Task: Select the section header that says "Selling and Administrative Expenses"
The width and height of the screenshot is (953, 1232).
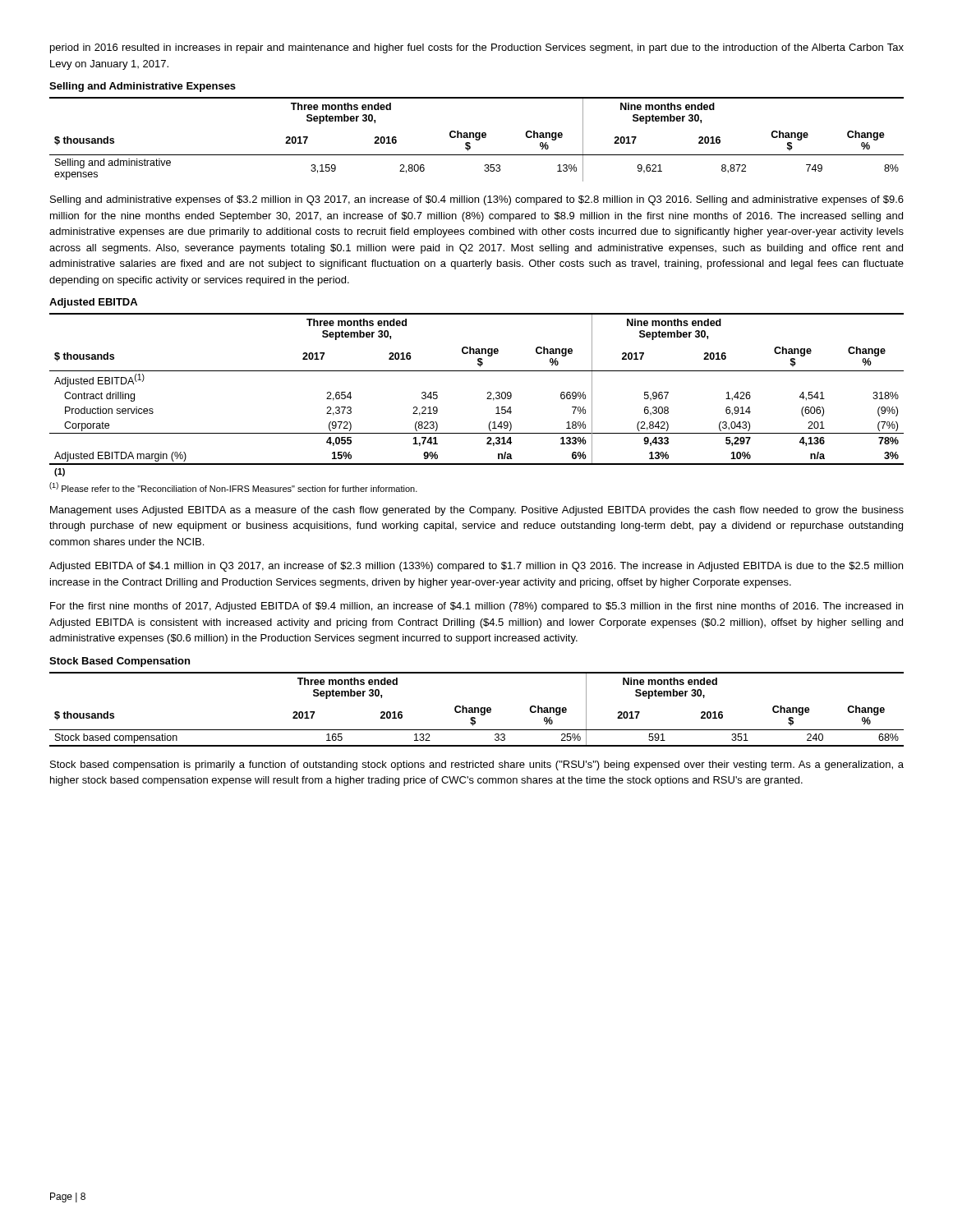Action: pyautogui.click(x=143, y=86)
